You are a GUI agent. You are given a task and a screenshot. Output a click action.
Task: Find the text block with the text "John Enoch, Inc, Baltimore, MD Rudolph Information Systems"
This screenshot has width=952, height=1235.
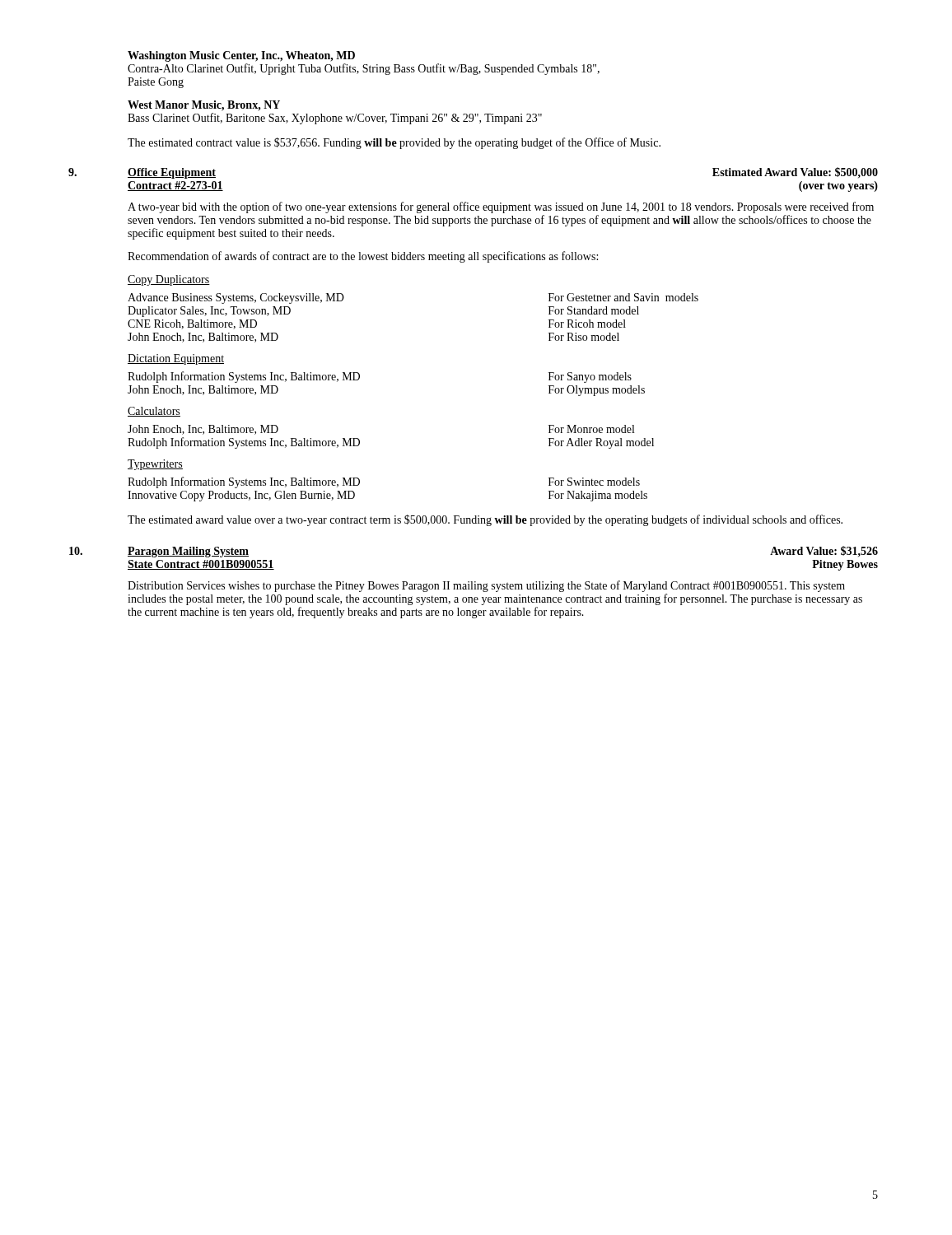click(x=199, y=429)
